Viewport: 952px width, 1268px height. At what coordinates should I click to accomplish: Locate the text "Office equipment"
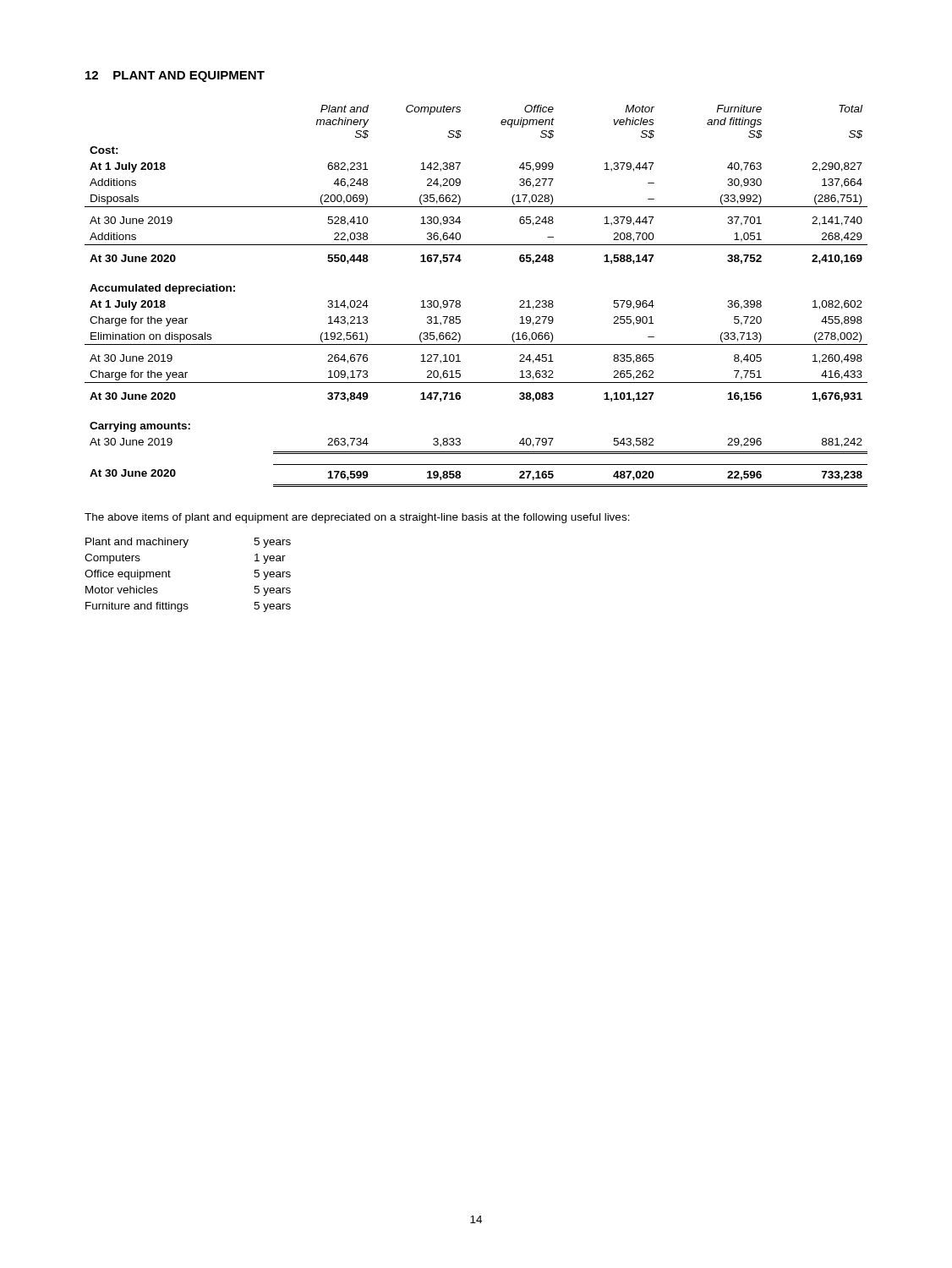128,574
